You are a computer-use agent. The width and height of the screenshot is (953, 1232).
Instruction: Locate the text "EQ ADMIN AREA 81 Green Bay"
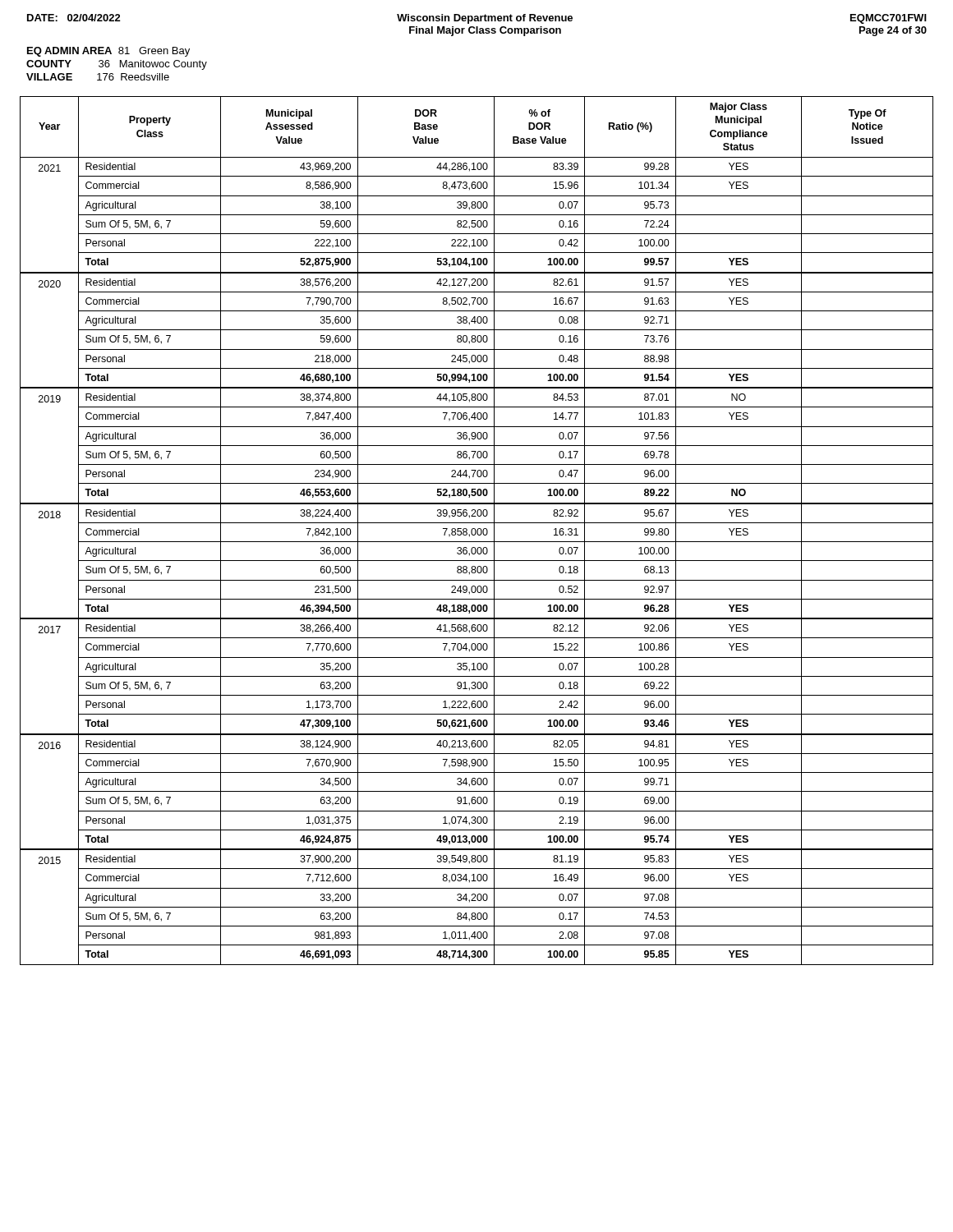[108, 51]
